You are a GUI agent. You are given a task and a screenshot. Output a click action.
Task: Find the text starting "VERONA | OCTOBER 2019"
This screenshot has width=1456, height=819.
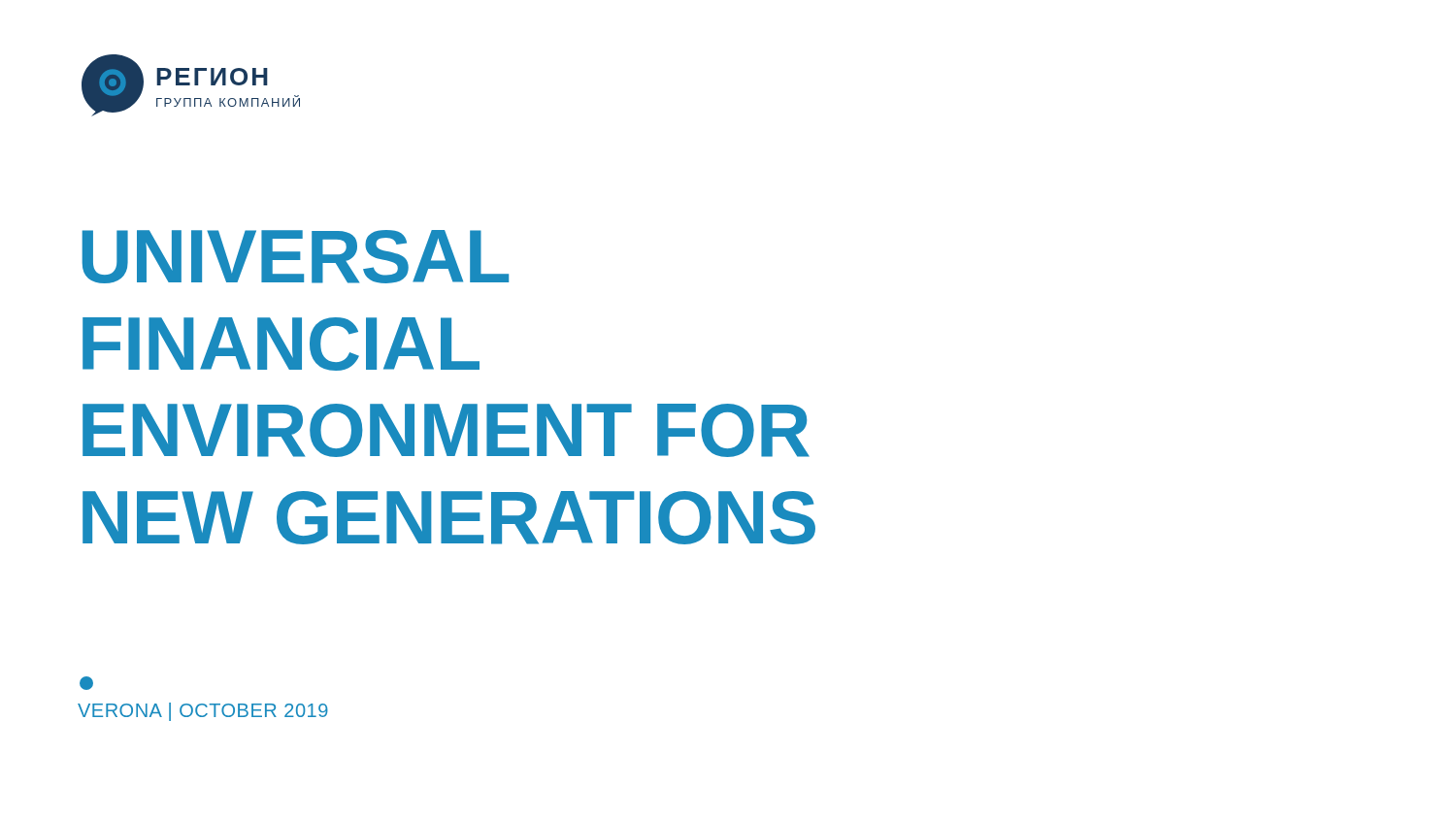point(223,698)
